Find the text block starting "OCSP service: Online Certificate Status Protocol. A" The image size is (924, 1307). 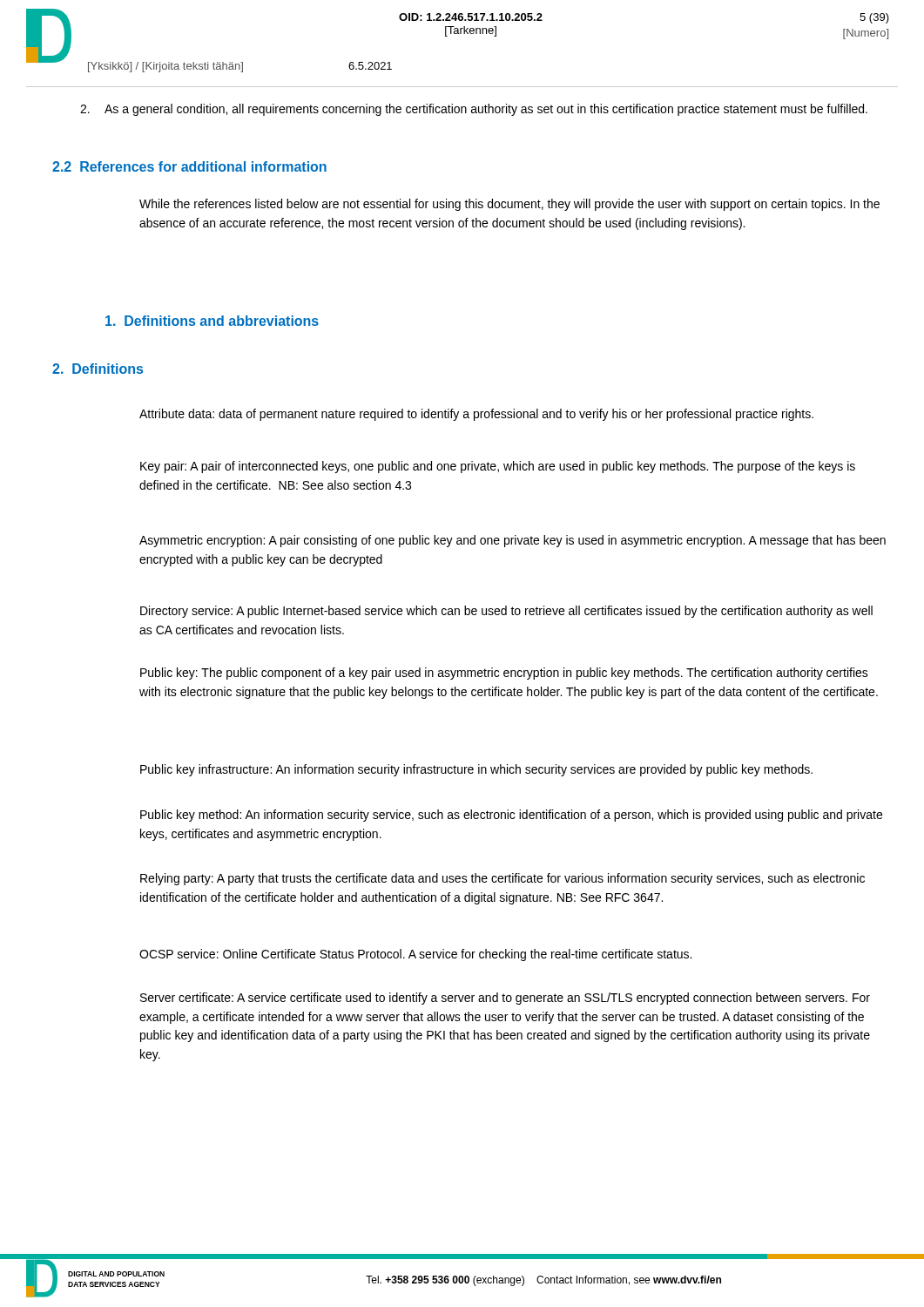coord(416,954)
